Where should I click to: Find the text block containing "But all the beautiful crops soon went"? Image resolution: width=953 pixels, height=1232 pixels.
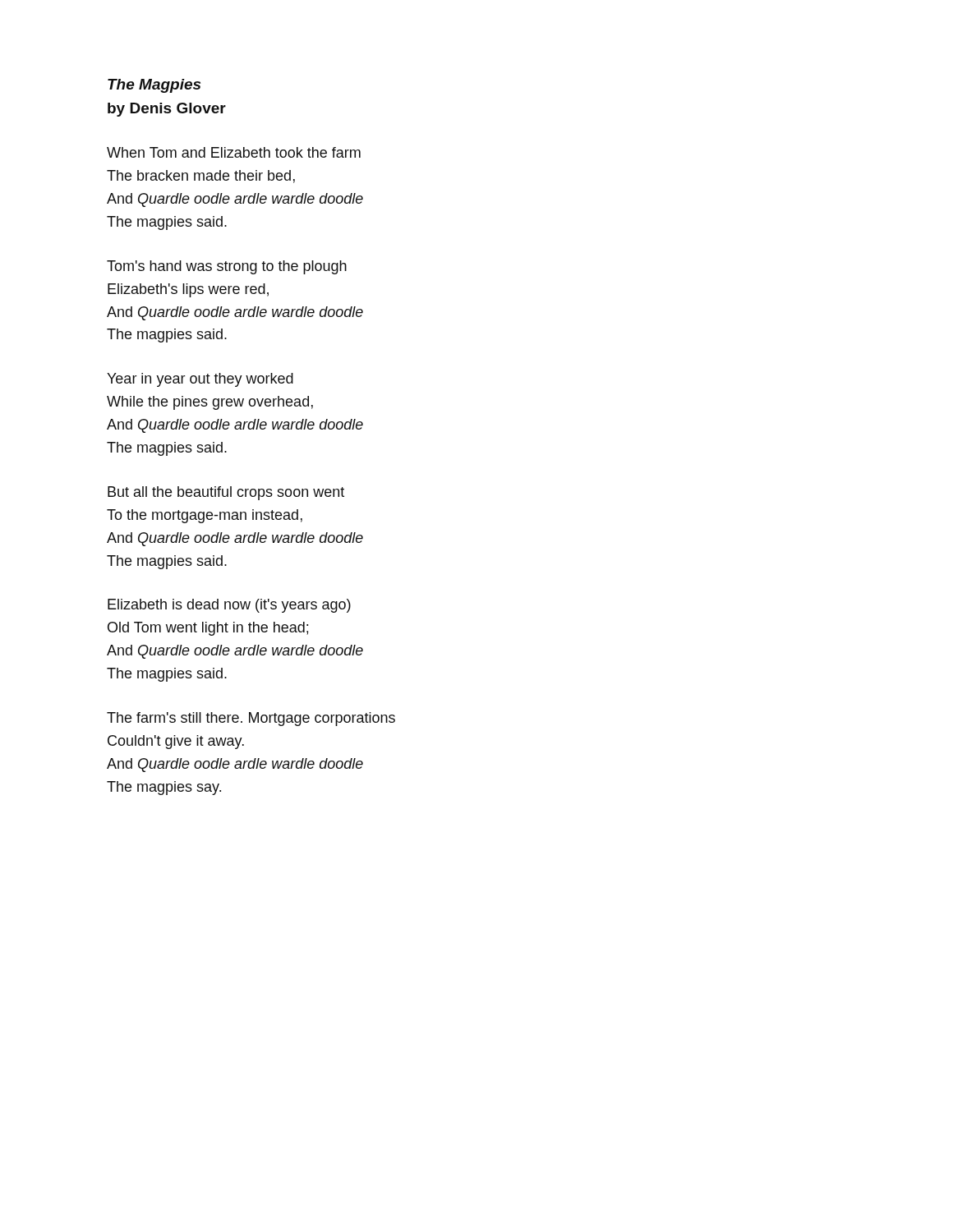coord(226,493)
